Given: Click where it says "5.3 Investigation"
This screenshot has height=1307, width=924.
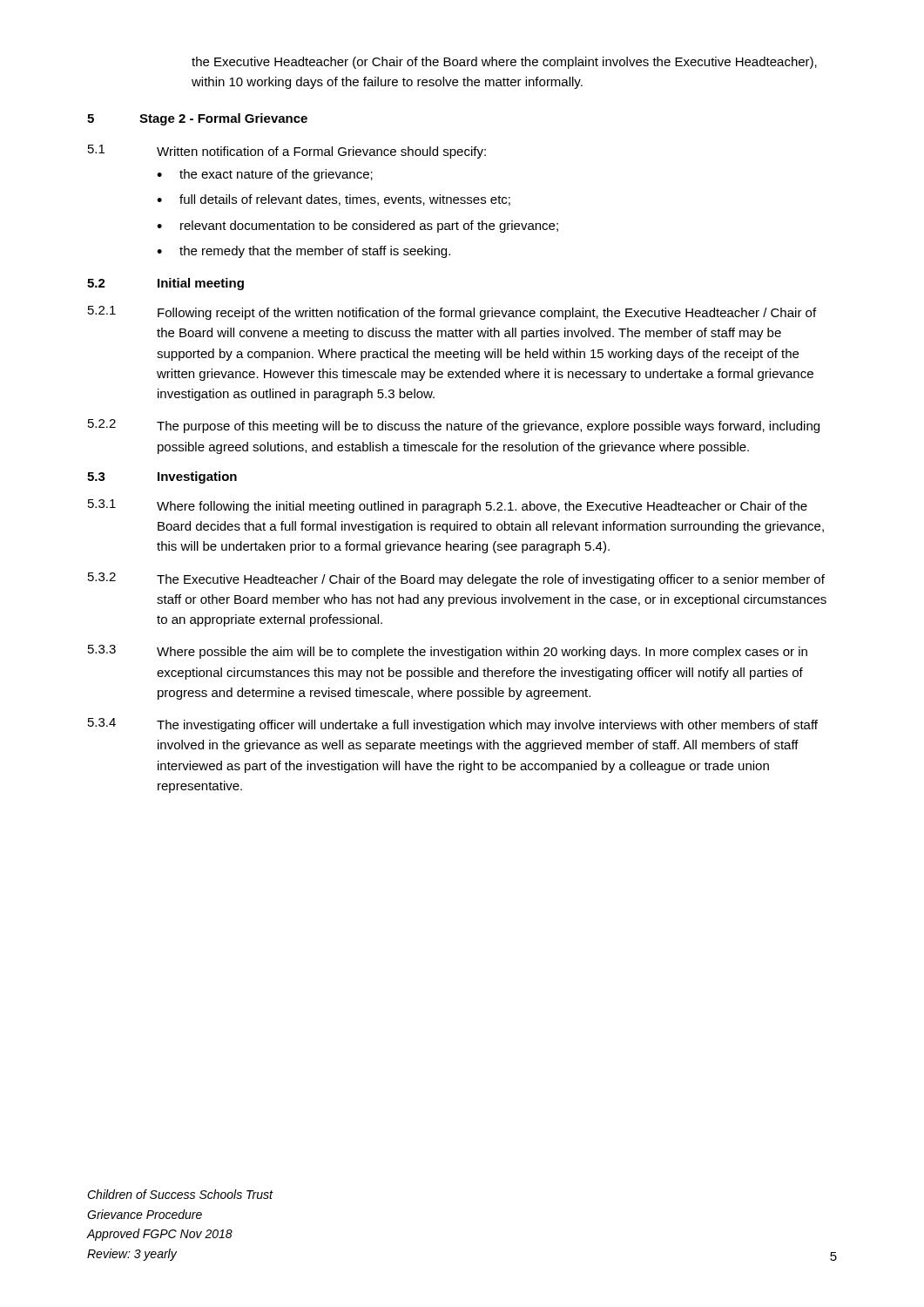Looking at the screenshot, I should pyautogui.click(x=162, y=476).
